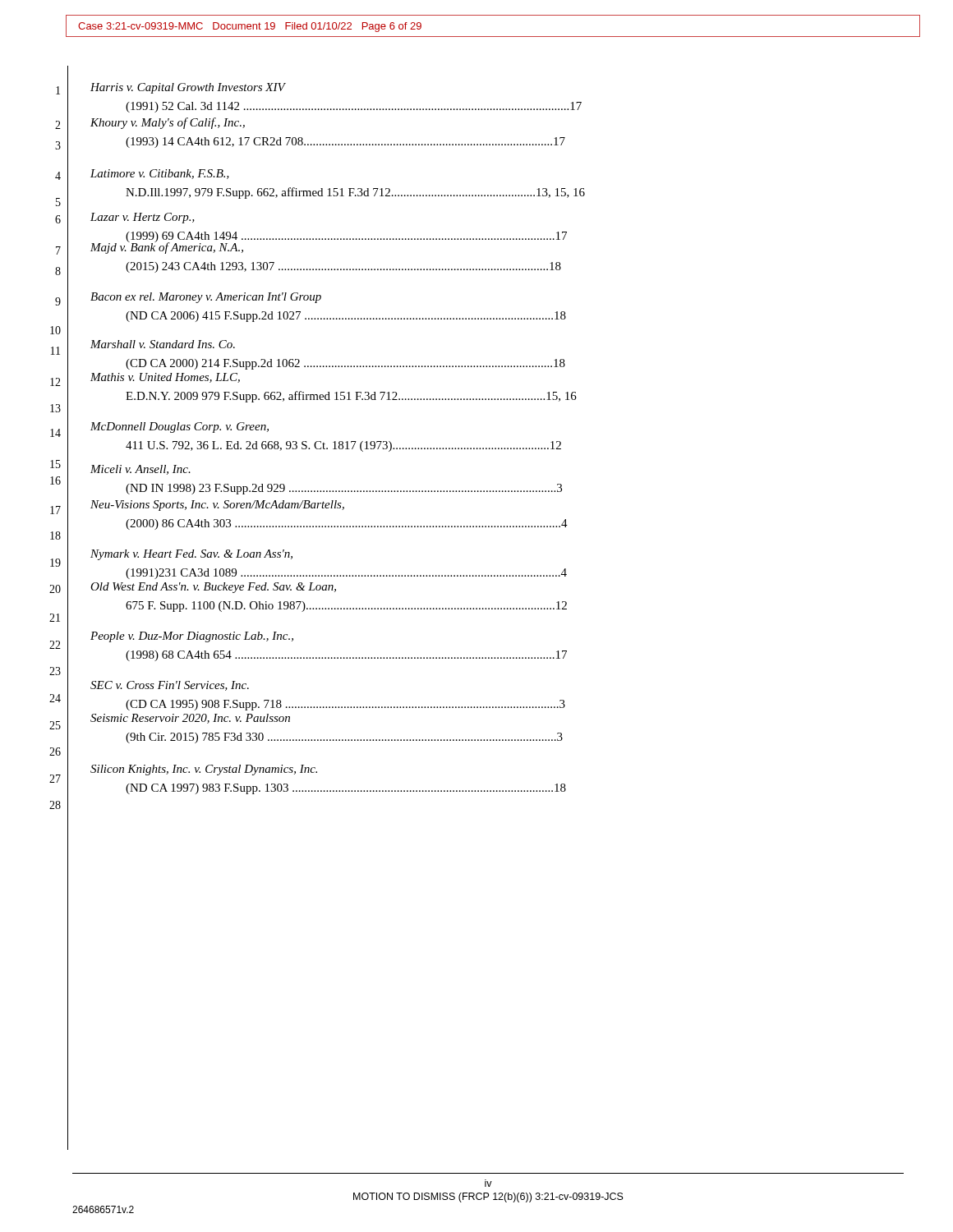Select the list item that reads "Mathis v. United Homes, LLC, E.D.N.Y. 2009"

[165, 378]
